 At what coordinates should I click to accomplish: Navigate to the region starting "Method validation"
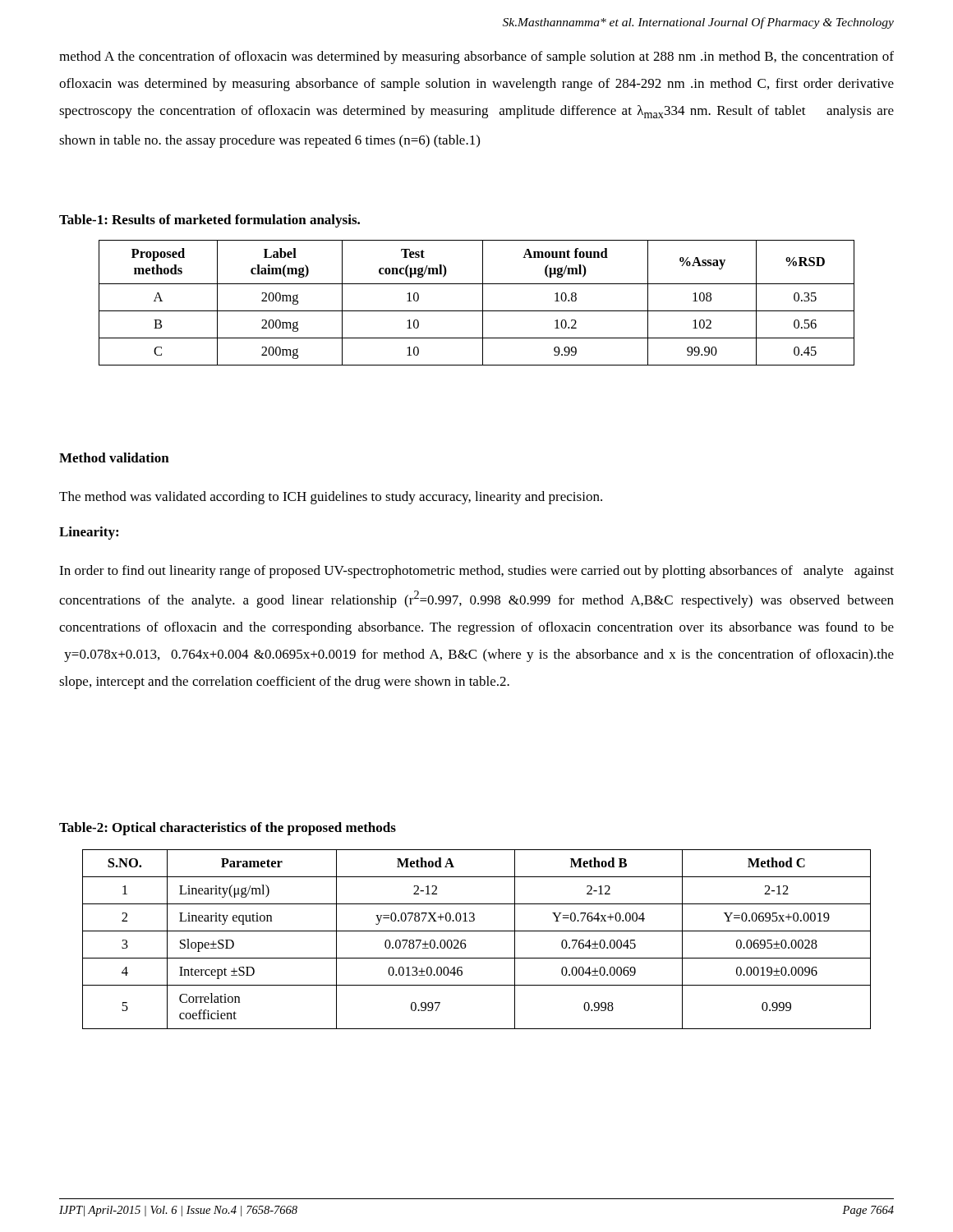tap(114, 458)
